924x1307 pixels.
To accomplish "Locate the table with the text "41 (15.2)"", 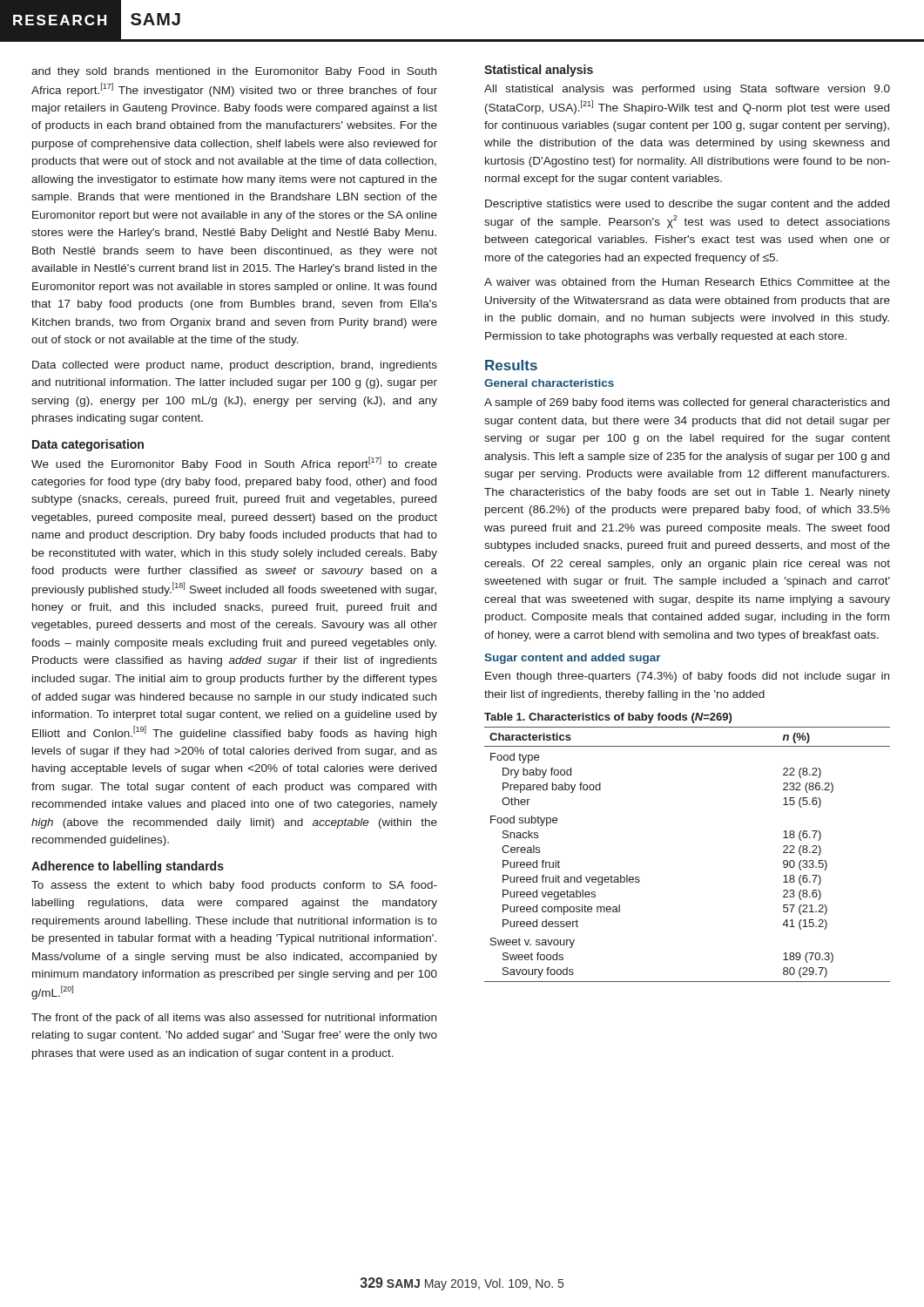I will coord(687,846).
